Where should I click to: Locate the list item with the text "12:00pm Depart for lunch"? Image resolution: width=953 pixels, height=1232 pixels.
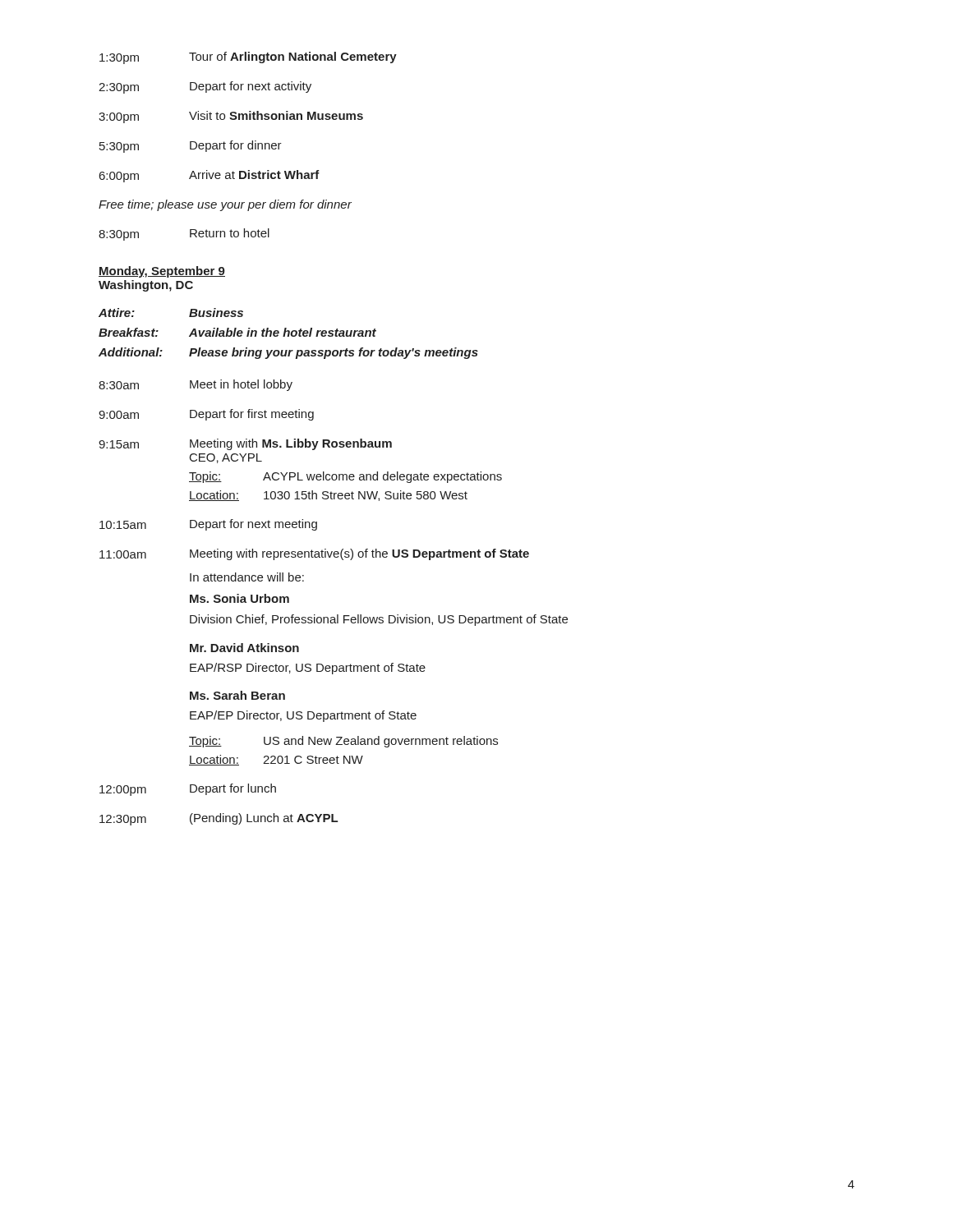point(188,790)
